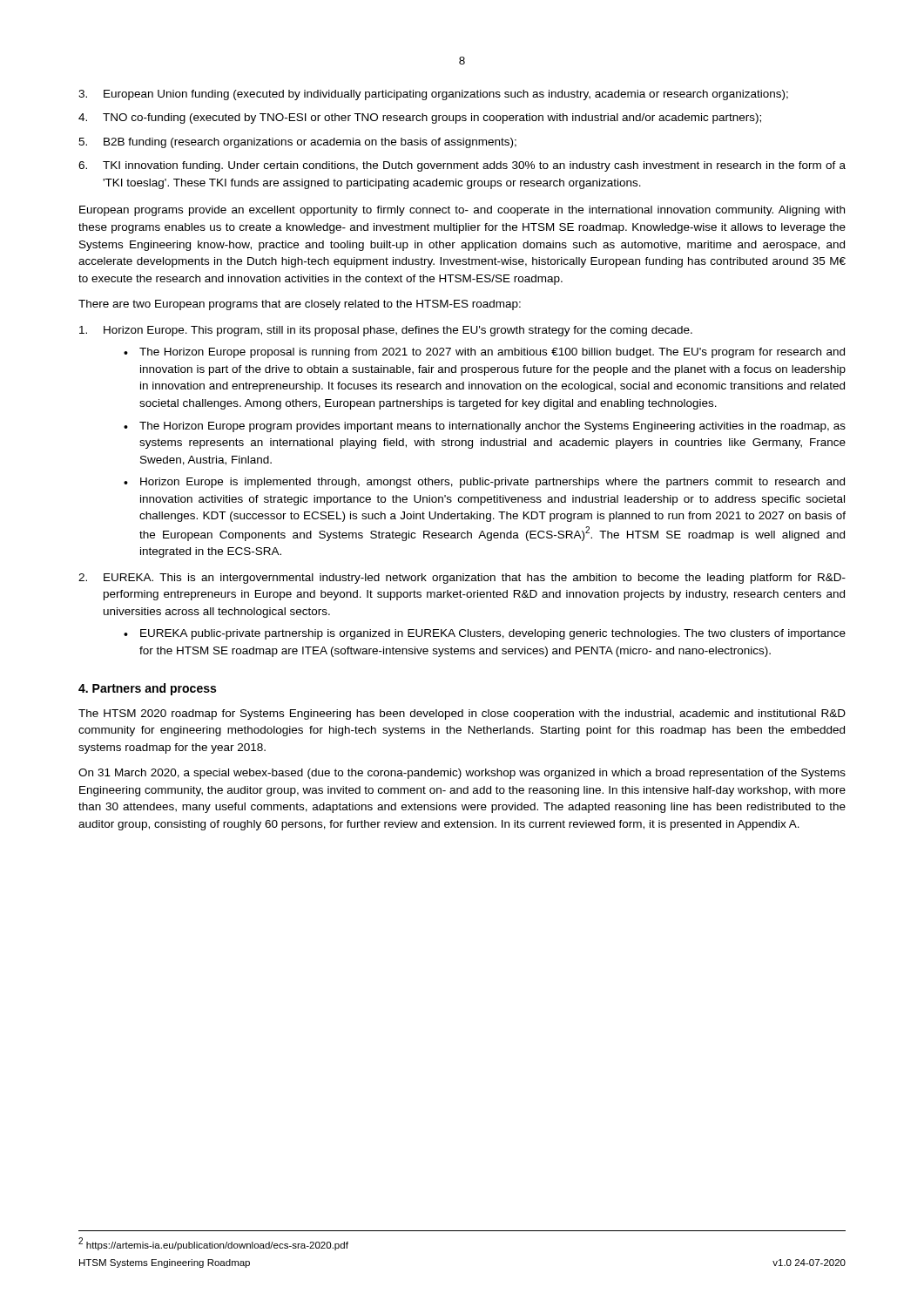This screenshot has height=1307, width=924.
Task: Click on the text block that says "European programs provide an"
Action: click(462, 244)
